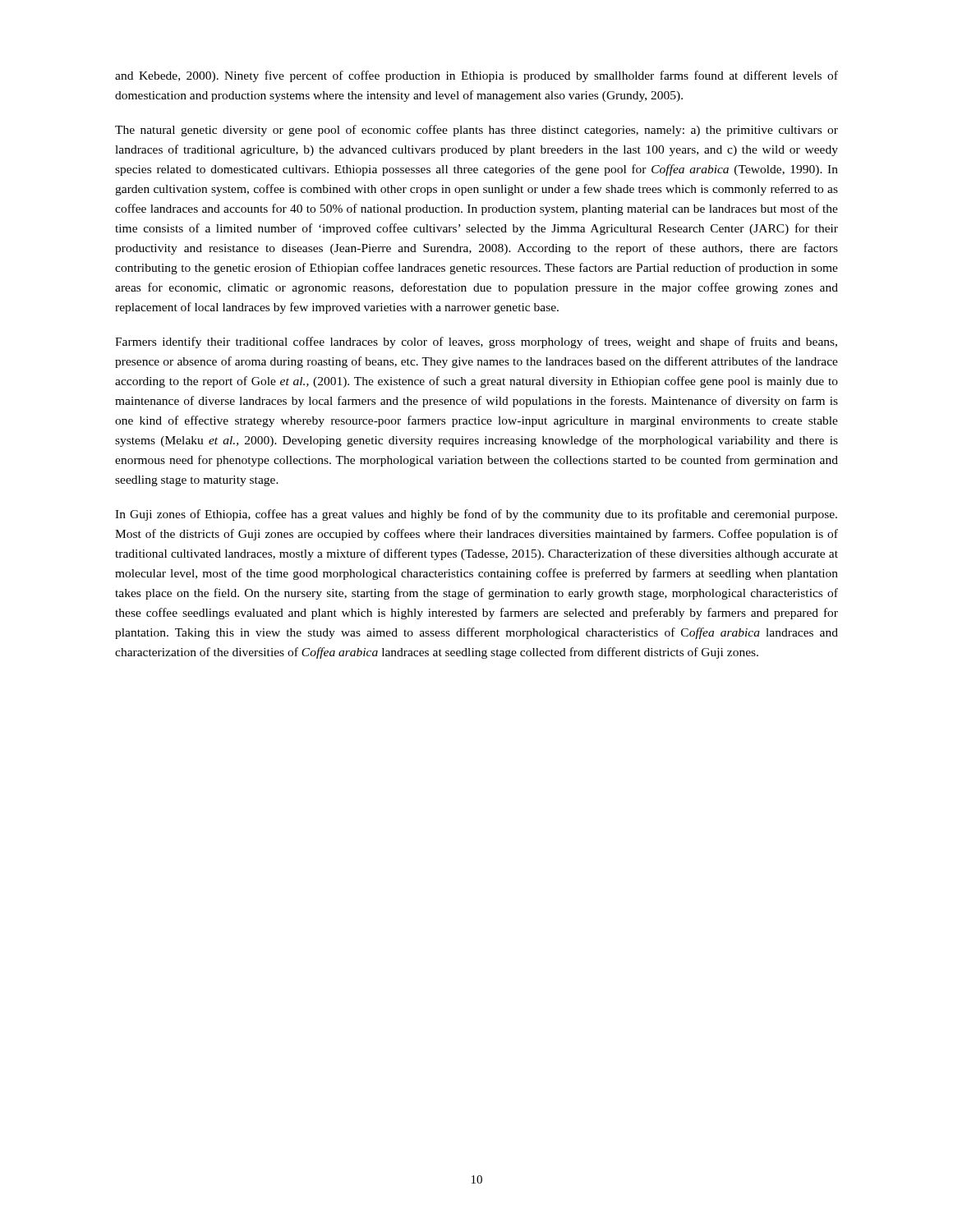The image size is (953, 1232).
Task: Click on the text block that says "In Guji zones of Ethiopia,"
Action: point(476,583)
